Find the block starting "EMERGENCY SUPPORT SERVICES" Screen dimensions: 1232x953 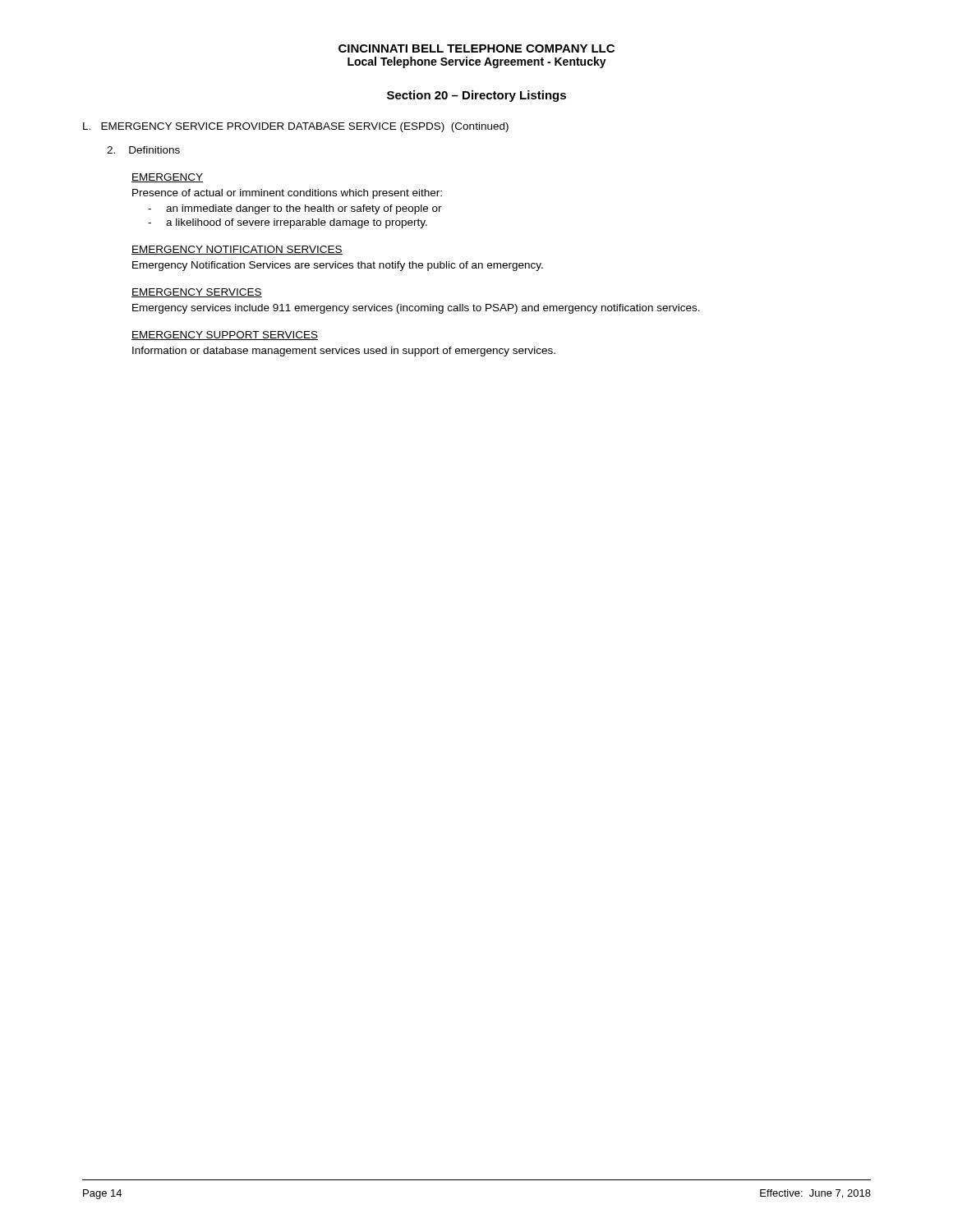click(225, 335)
